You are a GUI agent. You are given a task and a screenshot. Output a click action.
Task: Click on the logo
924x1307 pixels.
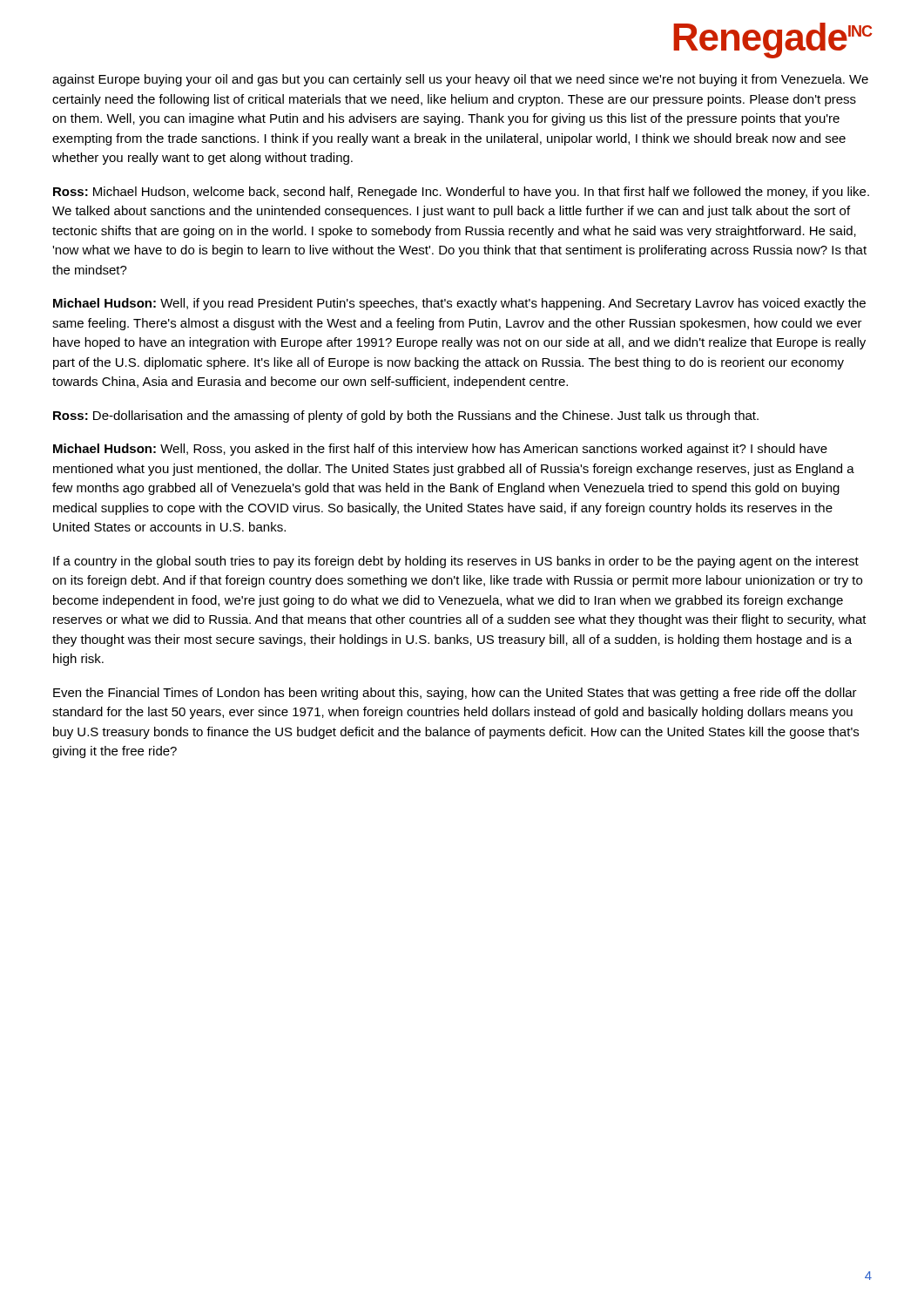coord(771,37)
